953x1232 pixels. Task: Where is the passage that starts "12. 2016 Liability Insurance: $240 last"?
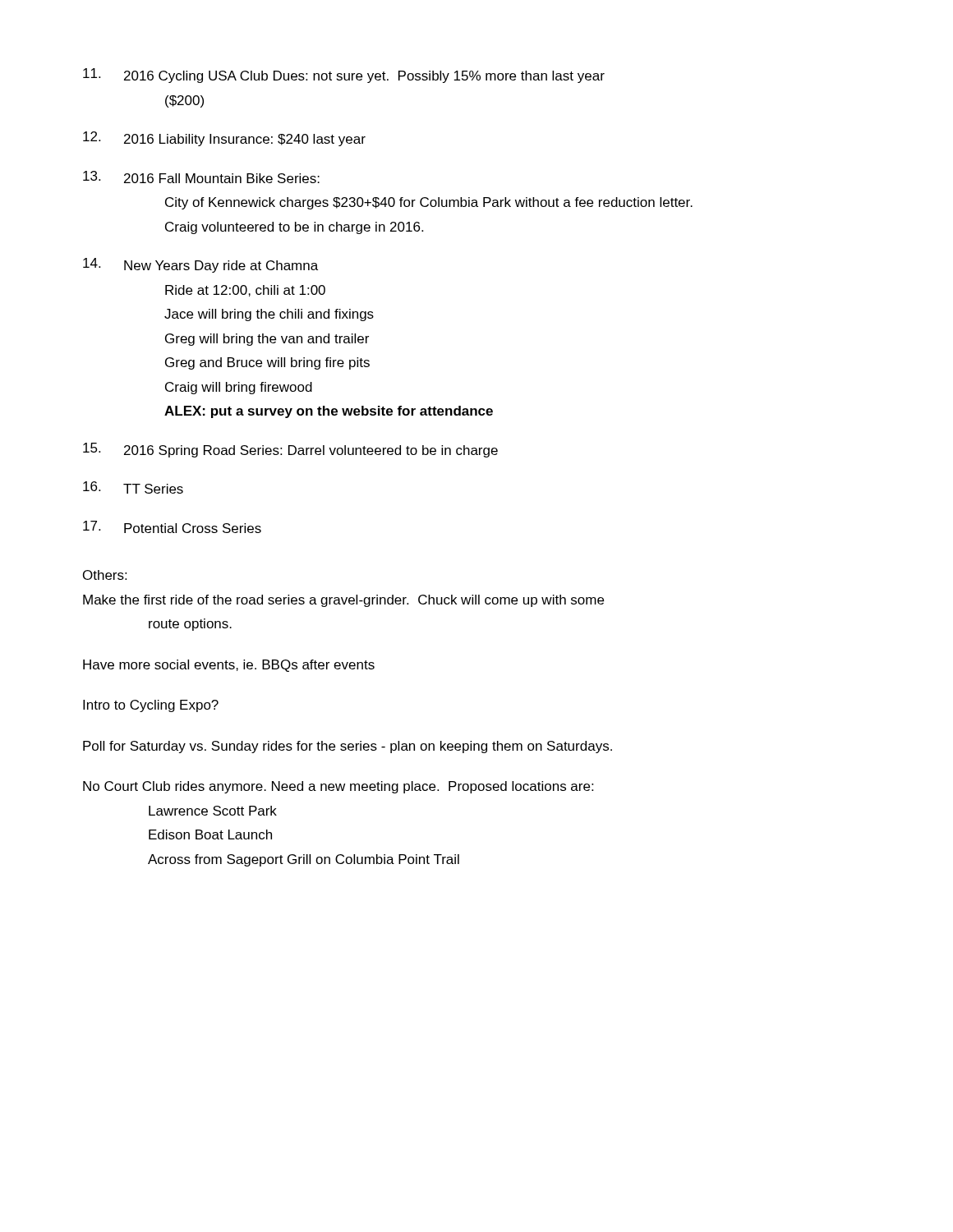224,141
